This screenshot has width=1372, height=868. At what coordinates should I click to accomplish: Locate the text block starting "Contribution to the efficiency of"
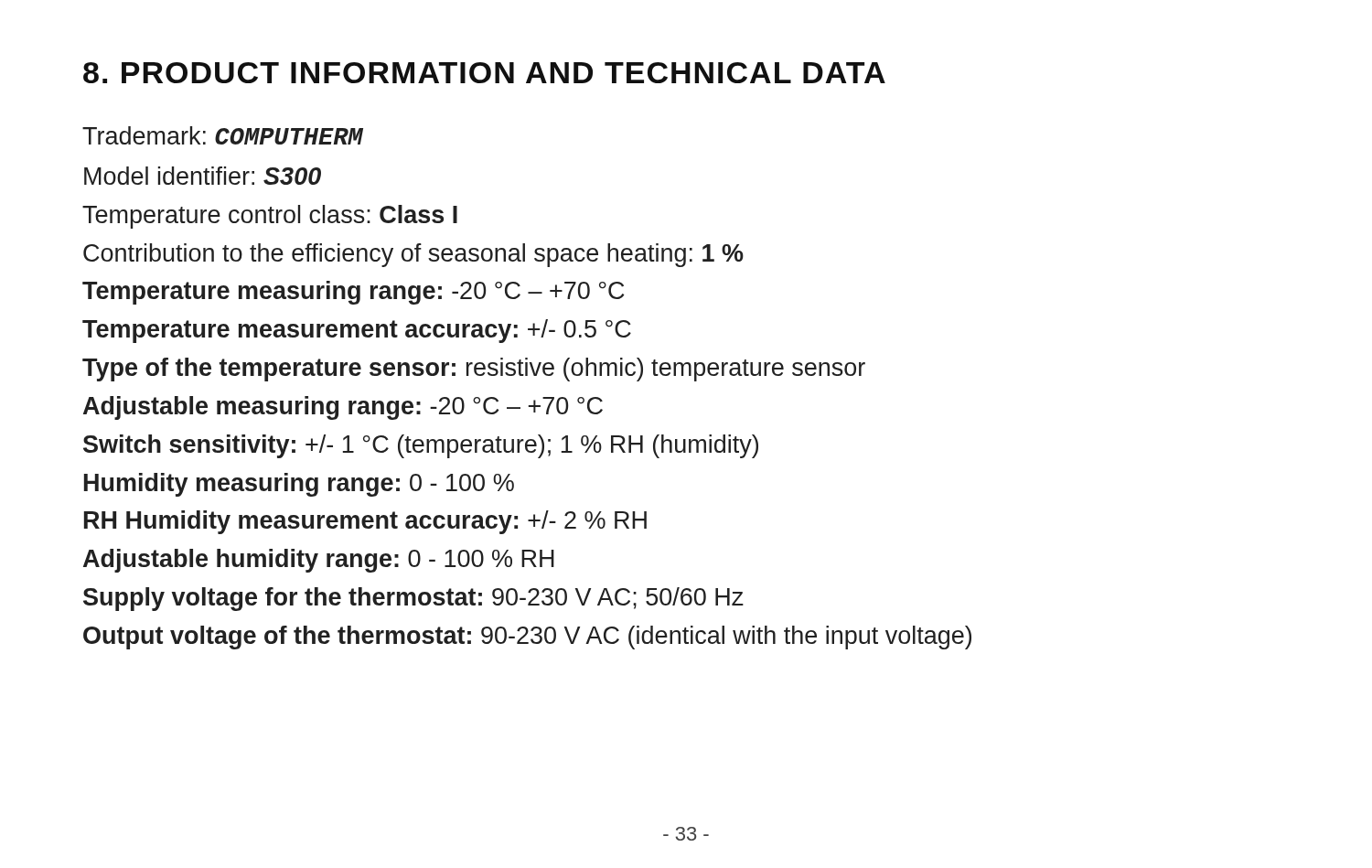tap(413, 253)
